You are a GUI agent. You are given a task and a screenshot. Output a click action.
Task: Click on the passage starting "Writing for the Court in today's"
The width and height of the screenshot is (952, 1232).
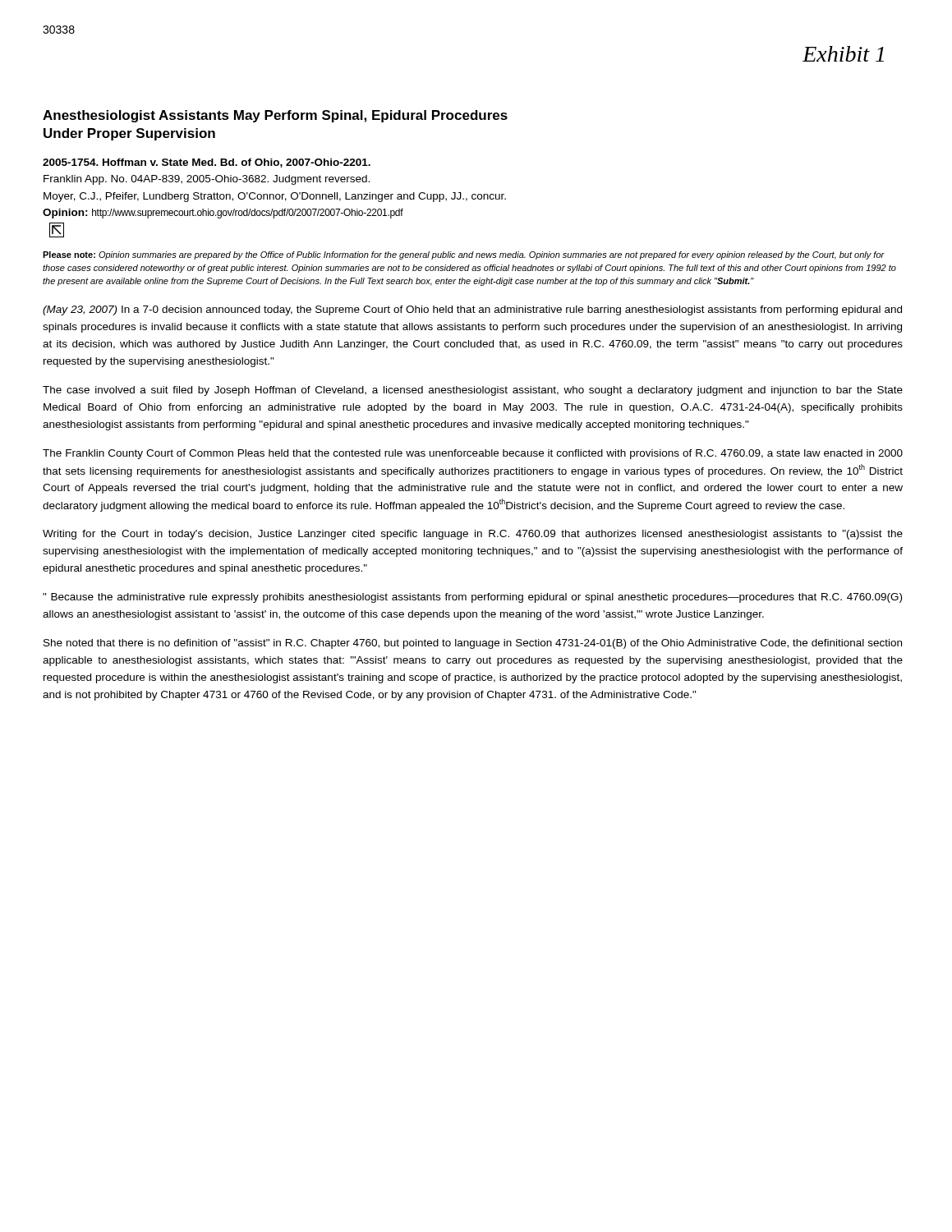coord(473,551)
